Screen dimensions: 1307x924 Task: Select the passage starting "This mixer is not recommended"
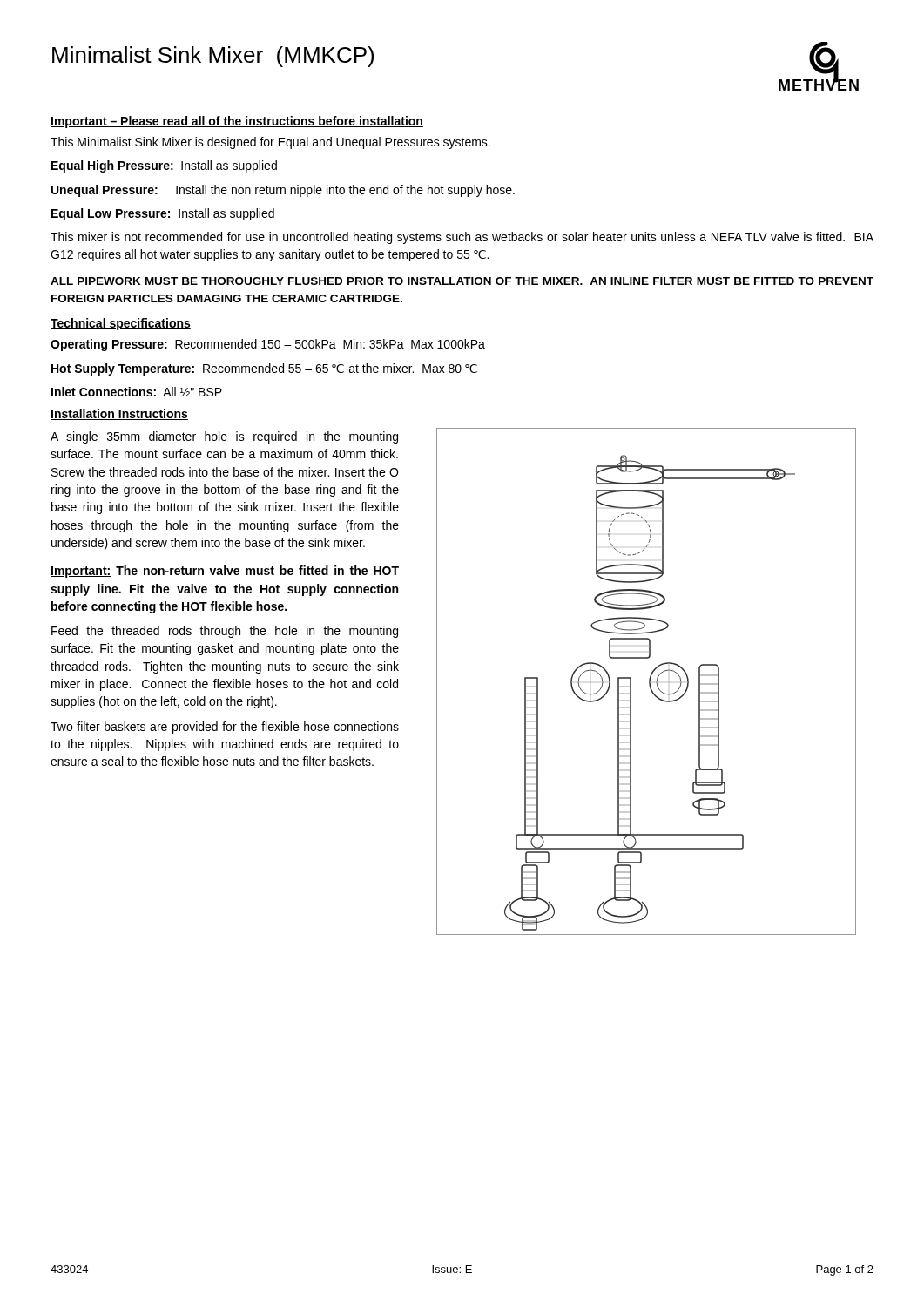click(462, 246)
